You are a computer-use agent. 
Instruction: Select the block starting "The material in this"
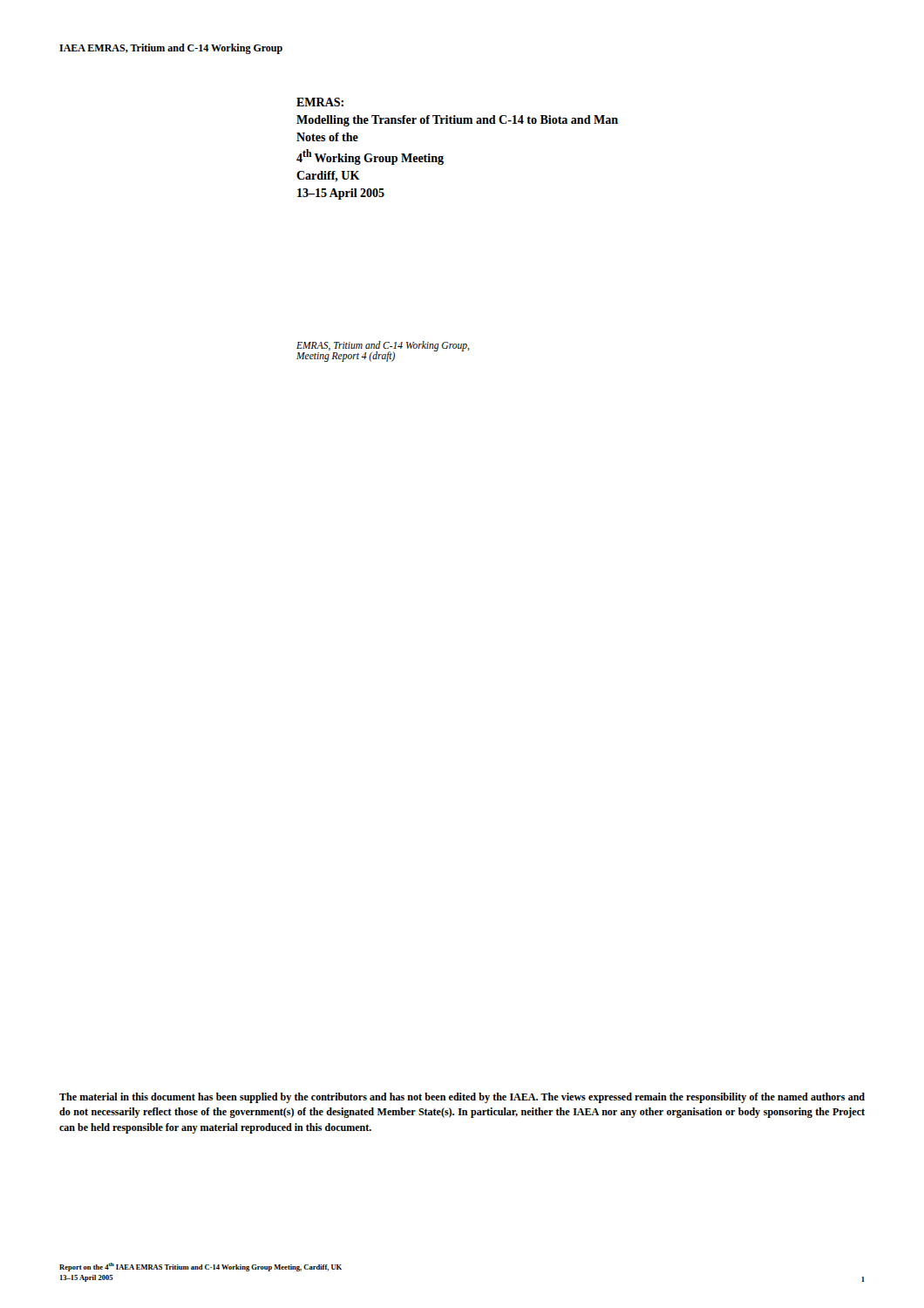pos(462,1113)
